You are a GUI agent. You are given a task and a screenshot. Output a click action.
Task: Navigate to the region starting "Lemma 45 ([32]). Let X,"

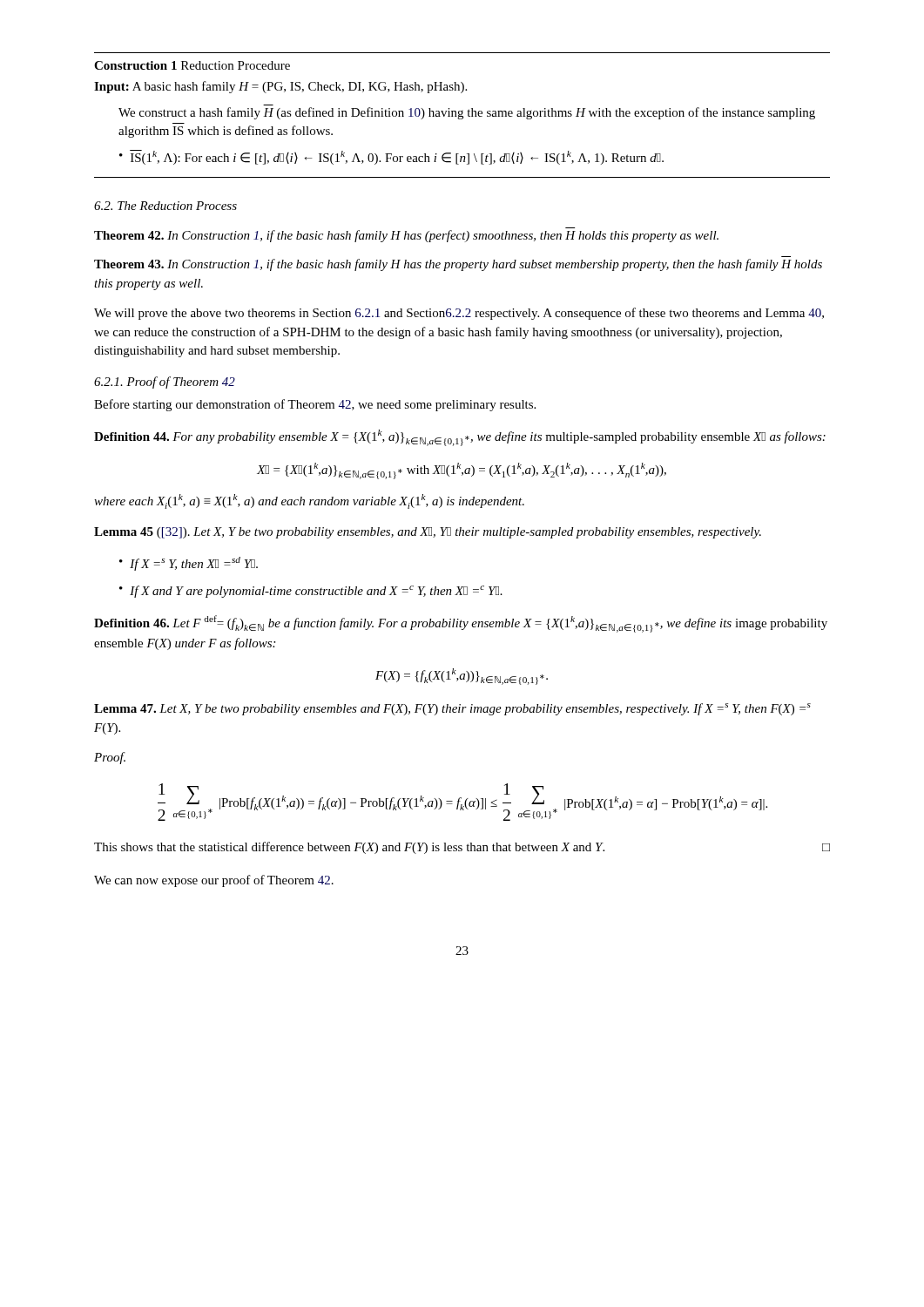tap(428, 532)
